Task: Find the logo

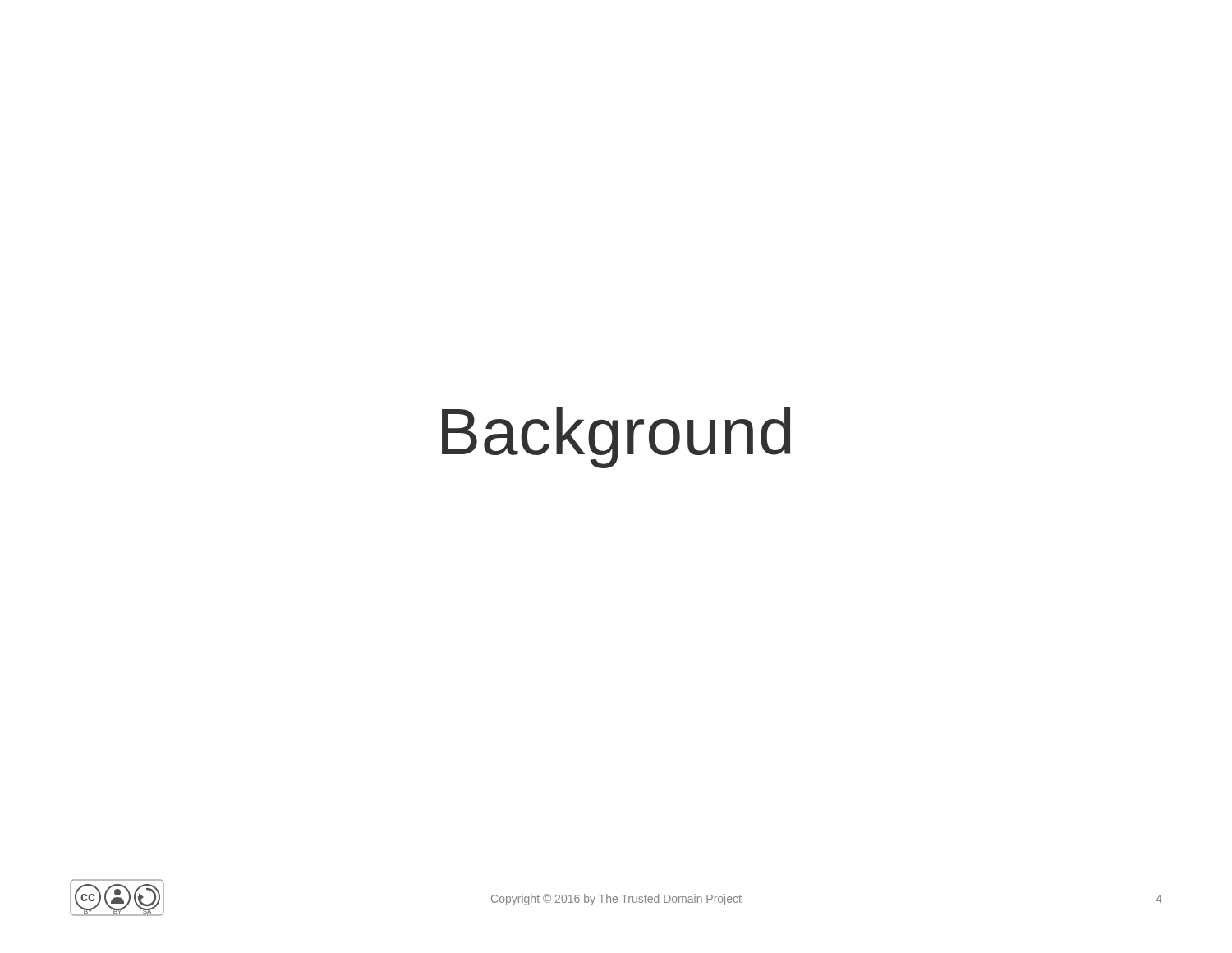Action: (117, 898)
